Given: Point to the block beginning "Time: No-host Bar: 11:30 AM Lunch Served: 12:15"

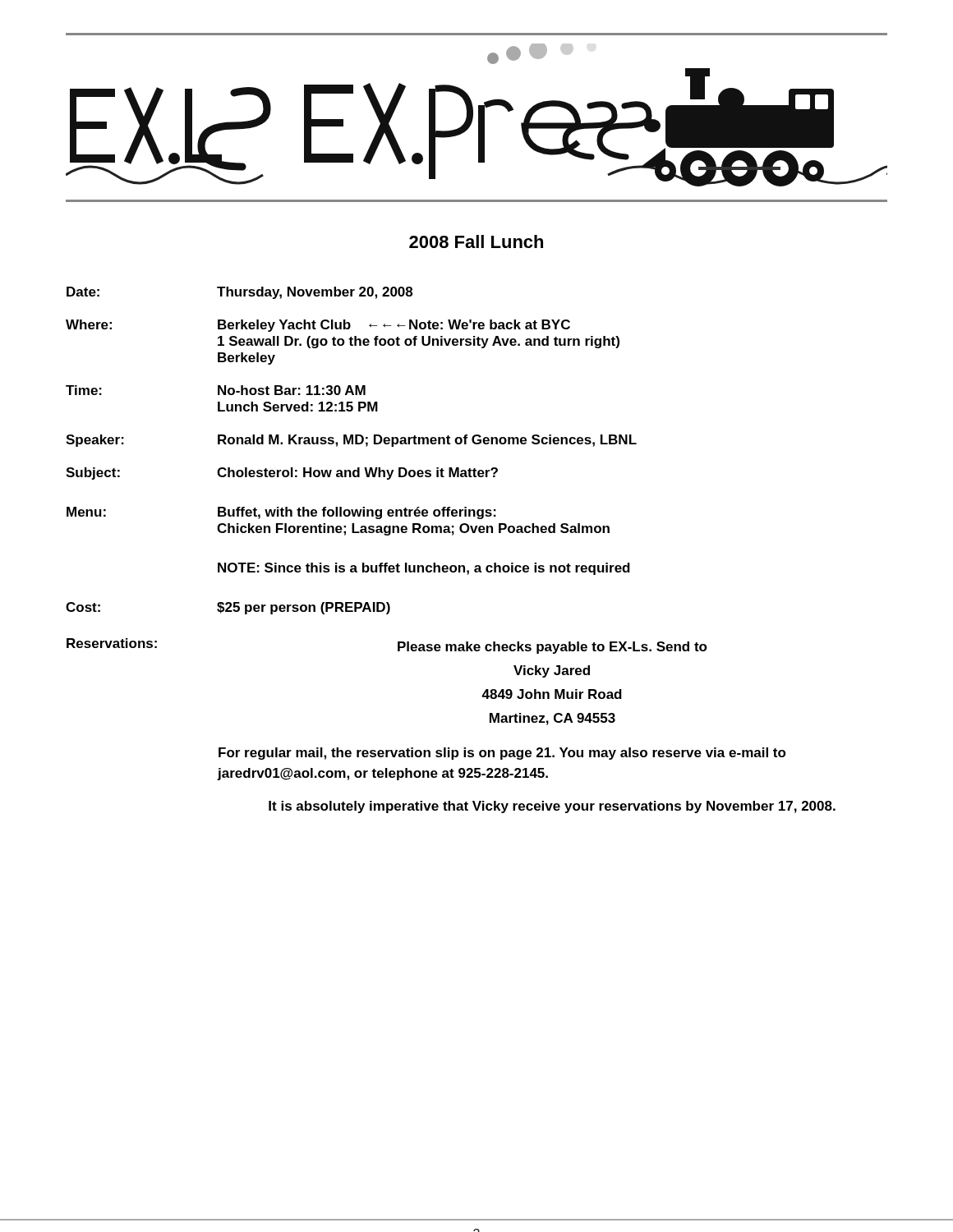Looking at the screenshot, I should tap(216, 390).
